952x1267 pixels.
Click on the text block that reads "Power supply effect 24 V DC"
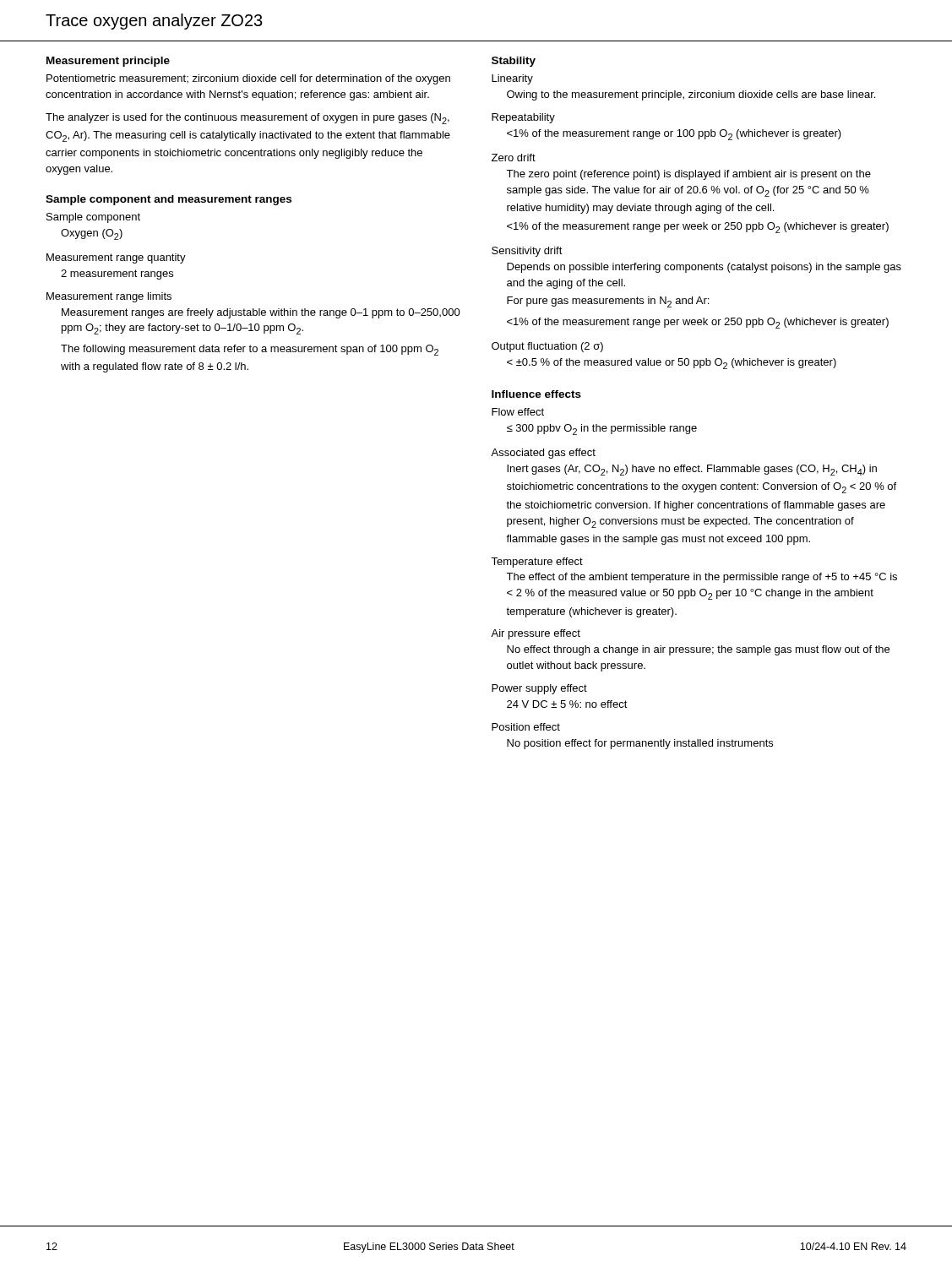click(x=539, y=689)
